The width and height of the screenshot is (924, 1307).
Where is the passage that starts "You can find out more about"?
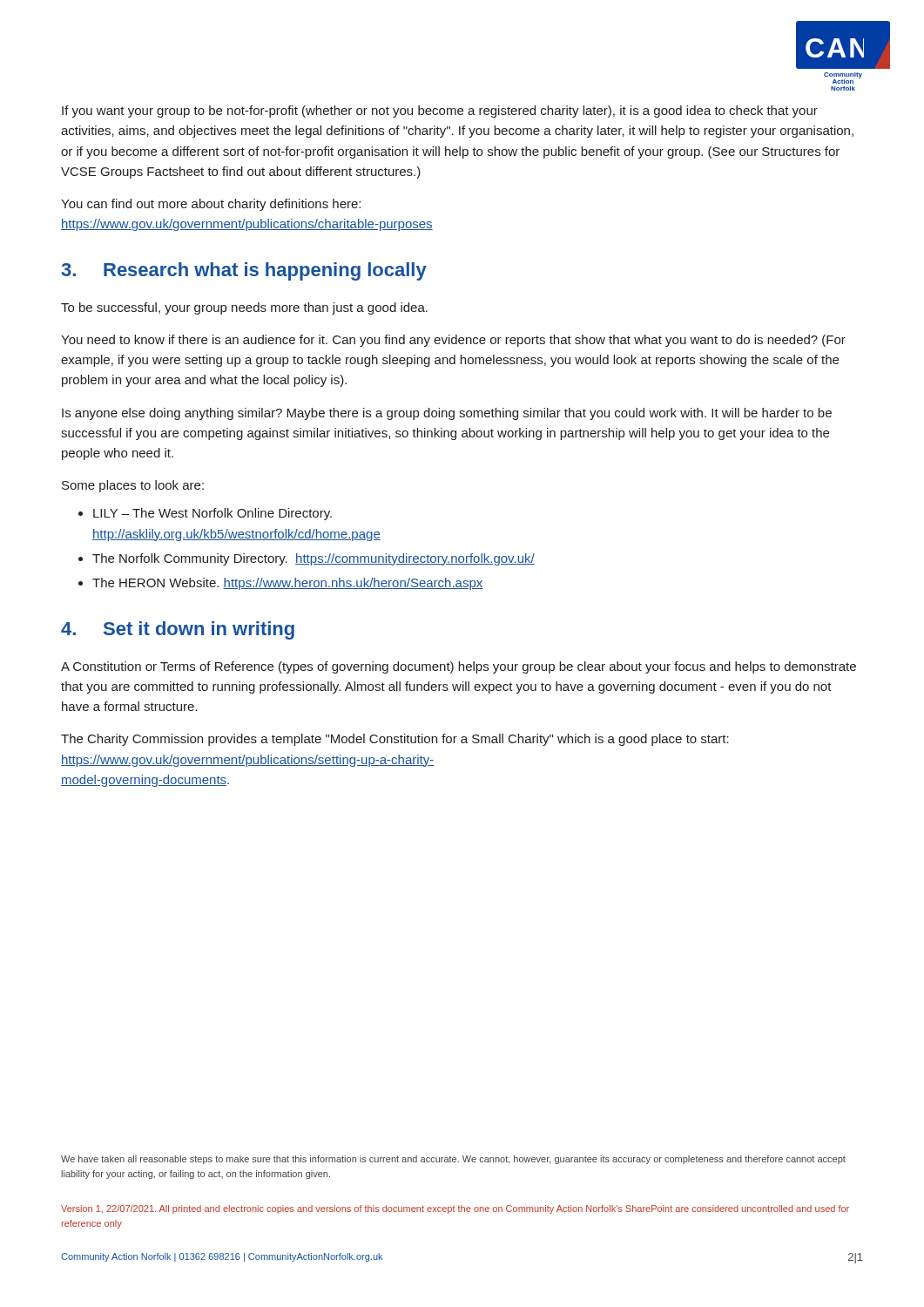coord(247,214)
